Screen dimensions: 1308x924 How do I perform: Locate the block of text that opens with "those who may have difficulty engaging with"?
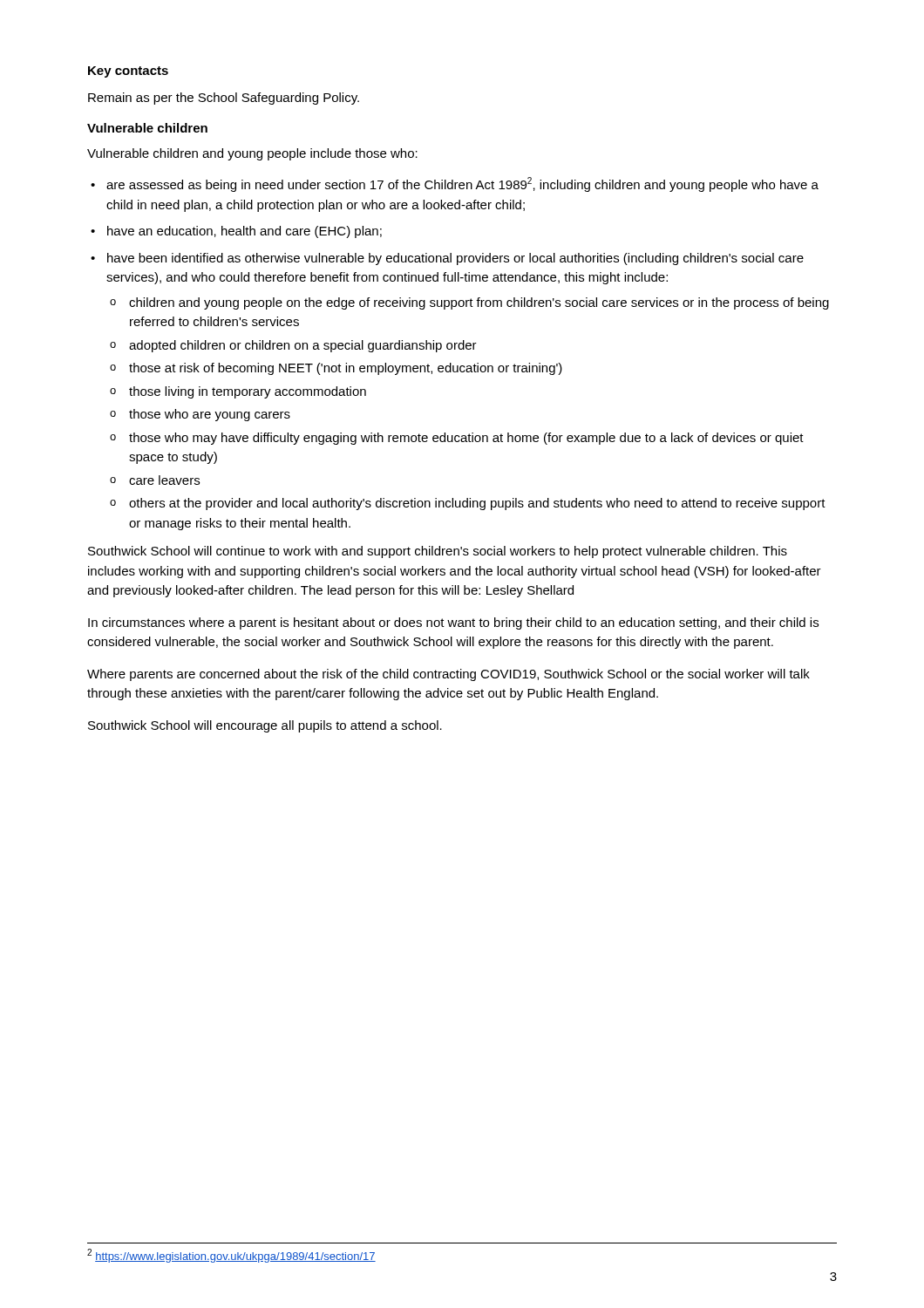point(466,447)
